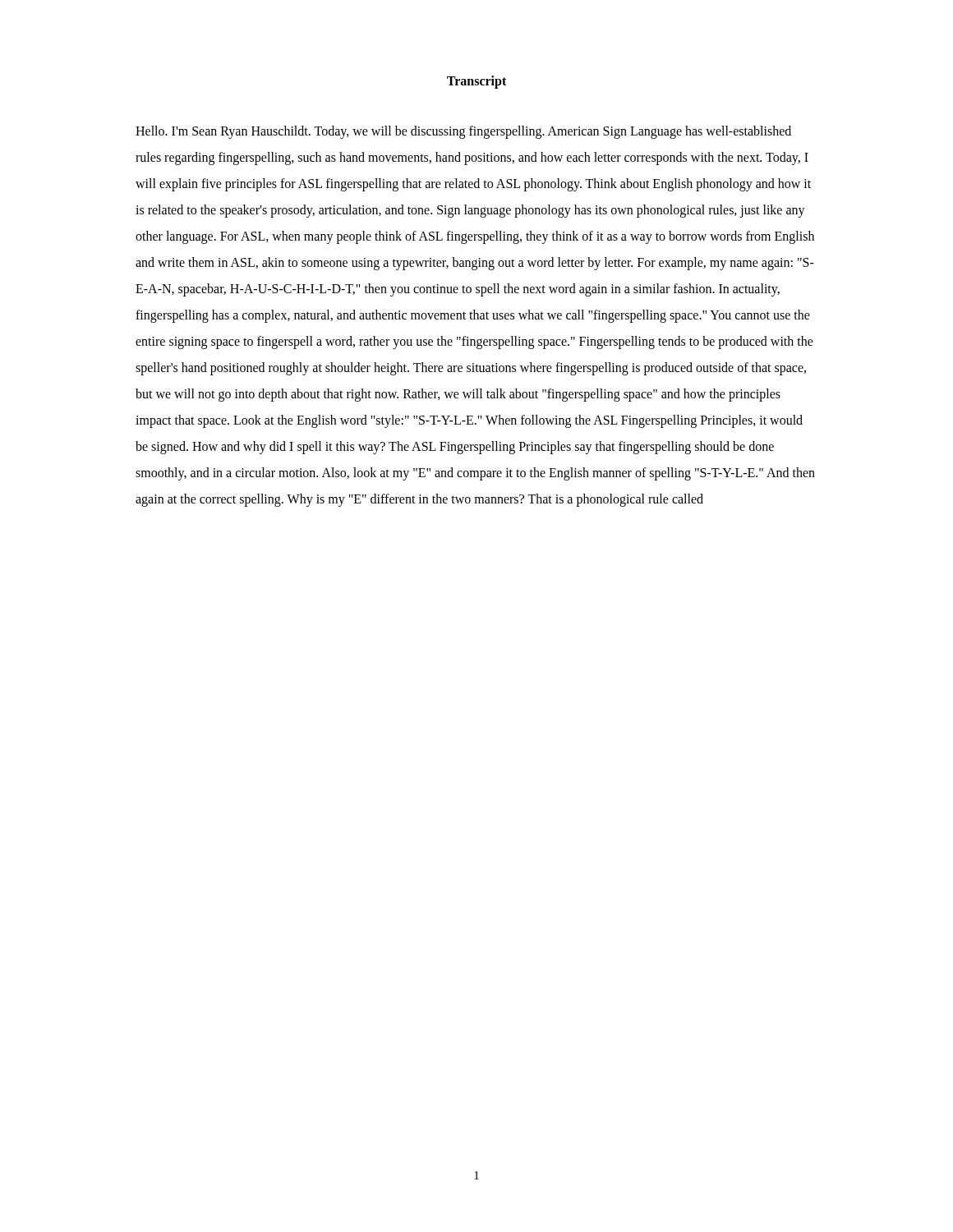Click the passage that begins "Hello. I'm Sean"
The height and width of the screenshot is (1232, 953).
coord(475,315)
